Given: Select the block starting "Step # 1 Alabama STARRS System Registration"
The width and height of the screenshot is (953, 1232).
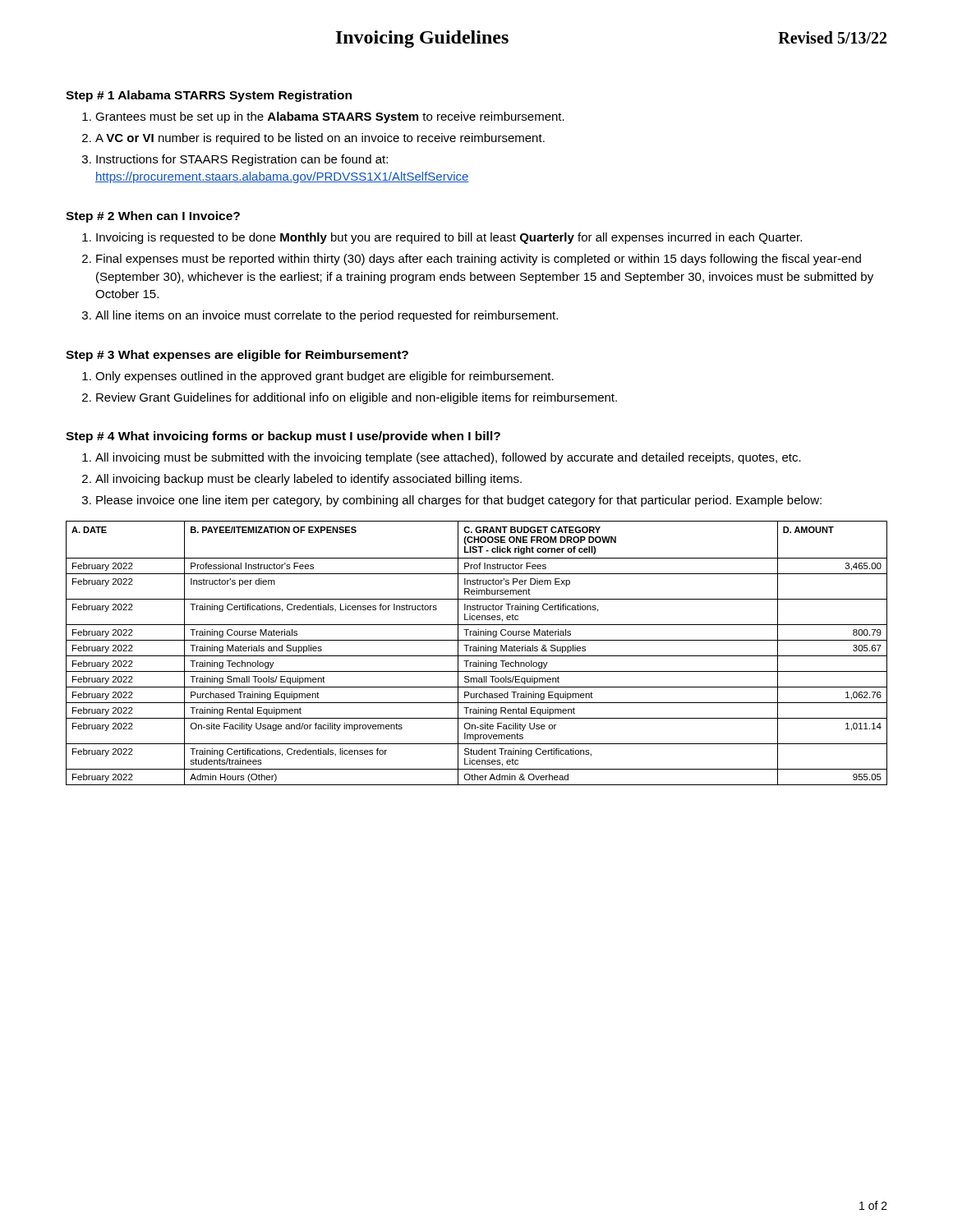Looking at the screenshot, I should tap(209, 95).
